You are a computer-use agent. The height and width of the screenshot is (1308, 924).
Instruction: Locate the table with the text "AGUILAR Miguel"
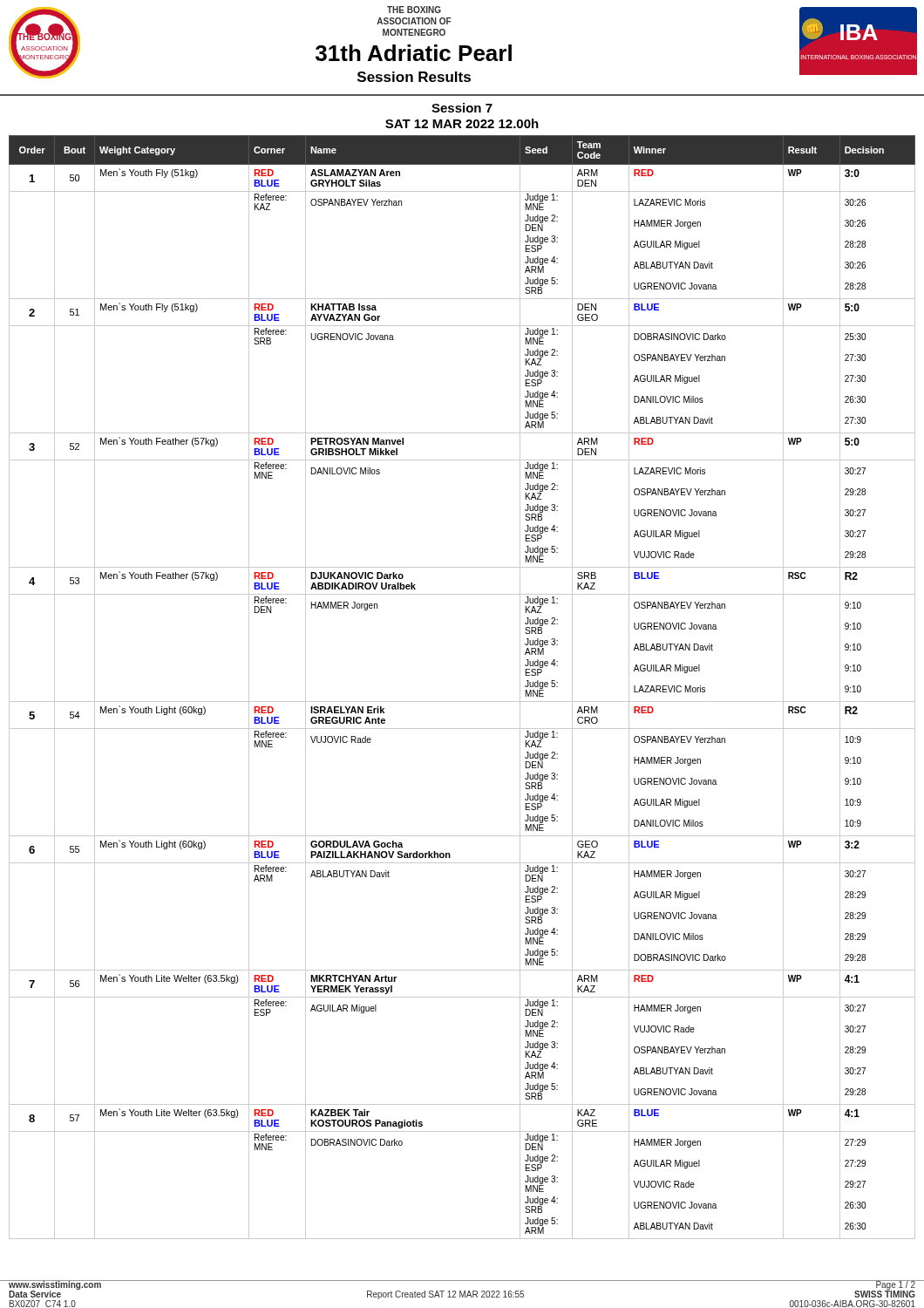[462, 687]
